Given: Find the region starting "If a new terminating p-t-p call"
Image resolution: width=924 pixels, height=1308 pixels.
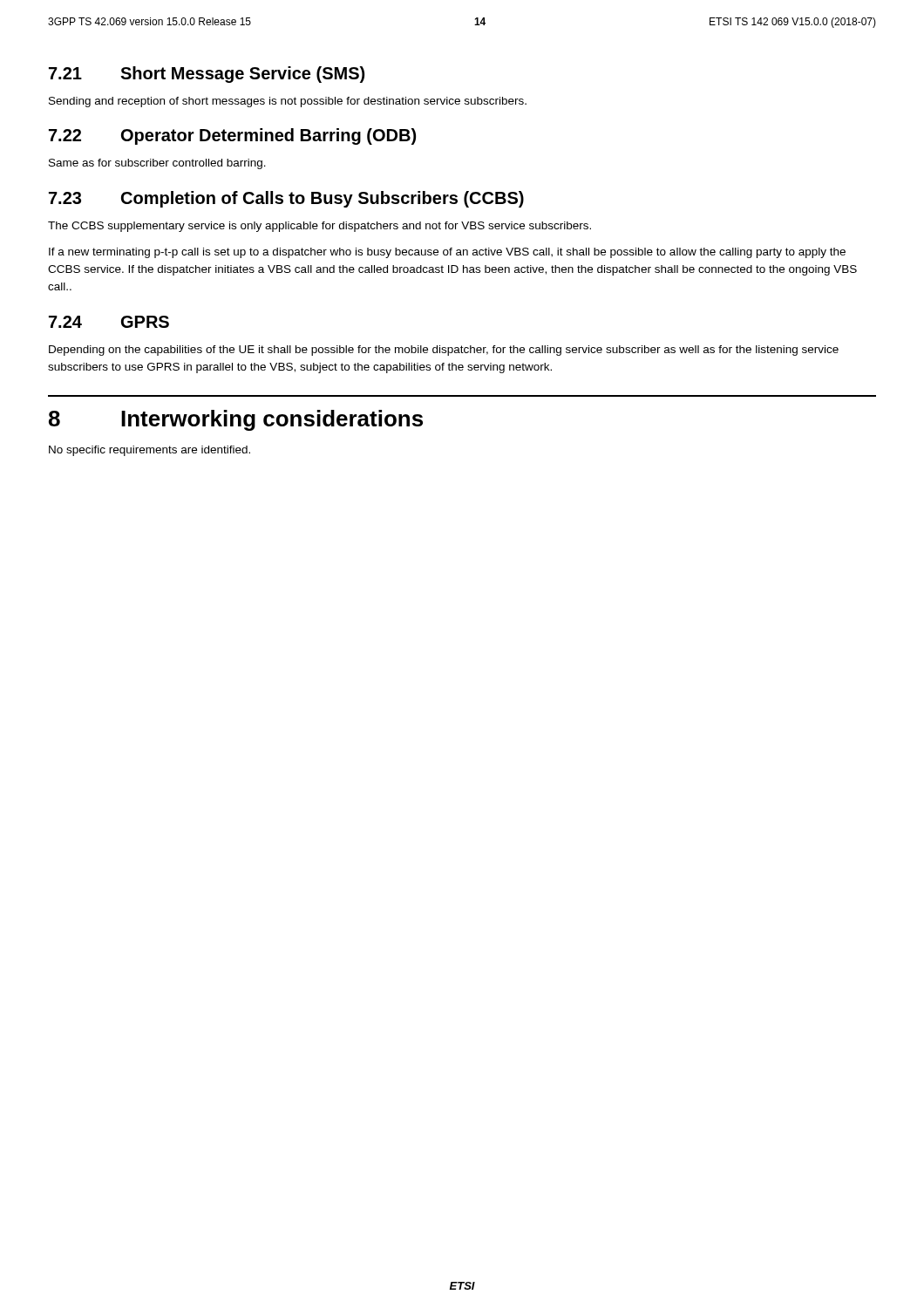Looking at the screenshot, I should tap(453, 269).
